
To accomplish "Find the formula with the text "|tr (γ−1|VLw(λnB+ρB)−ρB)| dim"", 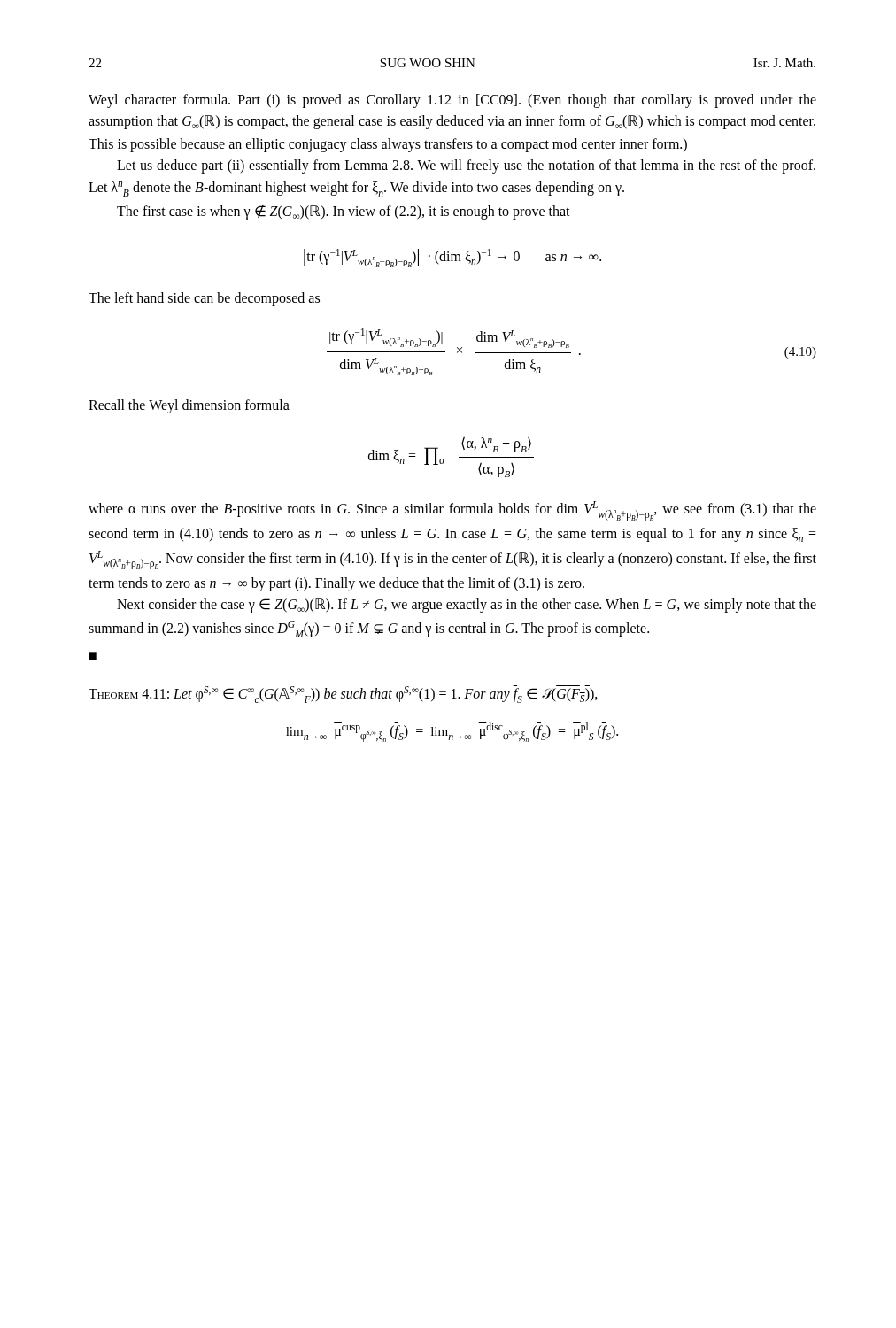I will pos(452,352).
